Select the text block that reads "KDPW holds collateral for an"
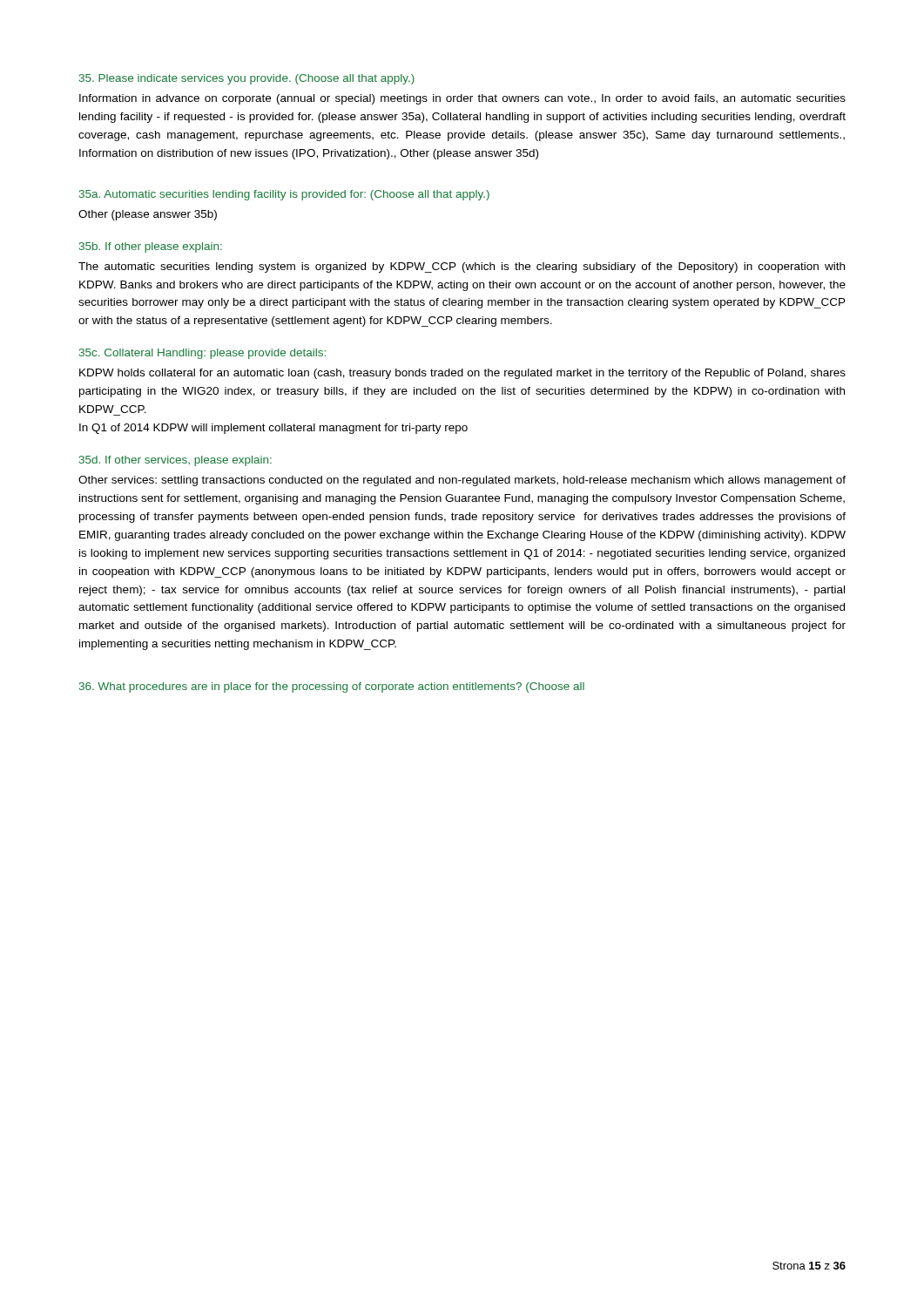The image size is (924, 1307). 462,400
